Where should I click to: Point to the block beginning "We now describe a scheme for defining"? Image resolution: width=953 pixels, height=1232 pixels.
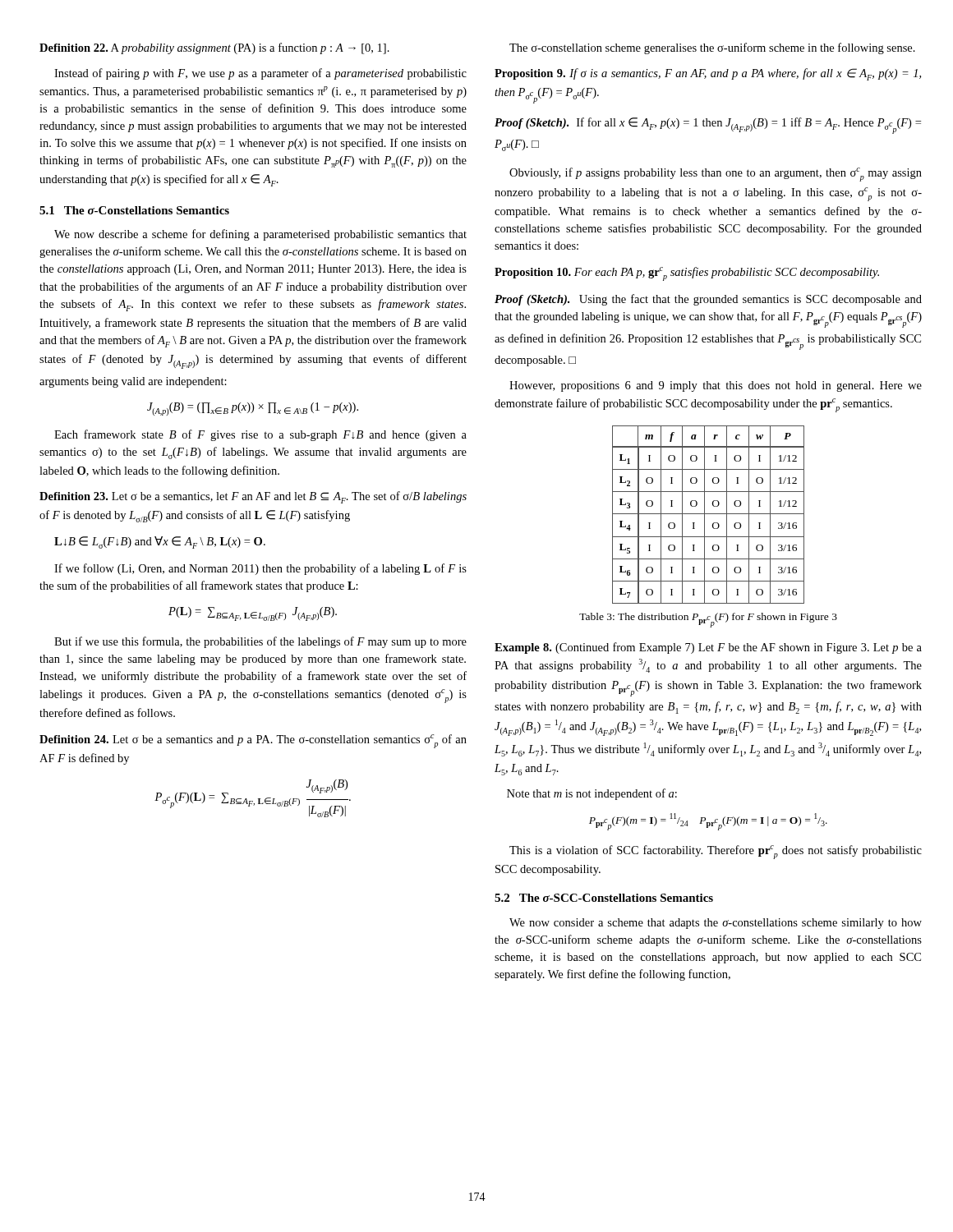pyautogui.click(x=253, y=308)
